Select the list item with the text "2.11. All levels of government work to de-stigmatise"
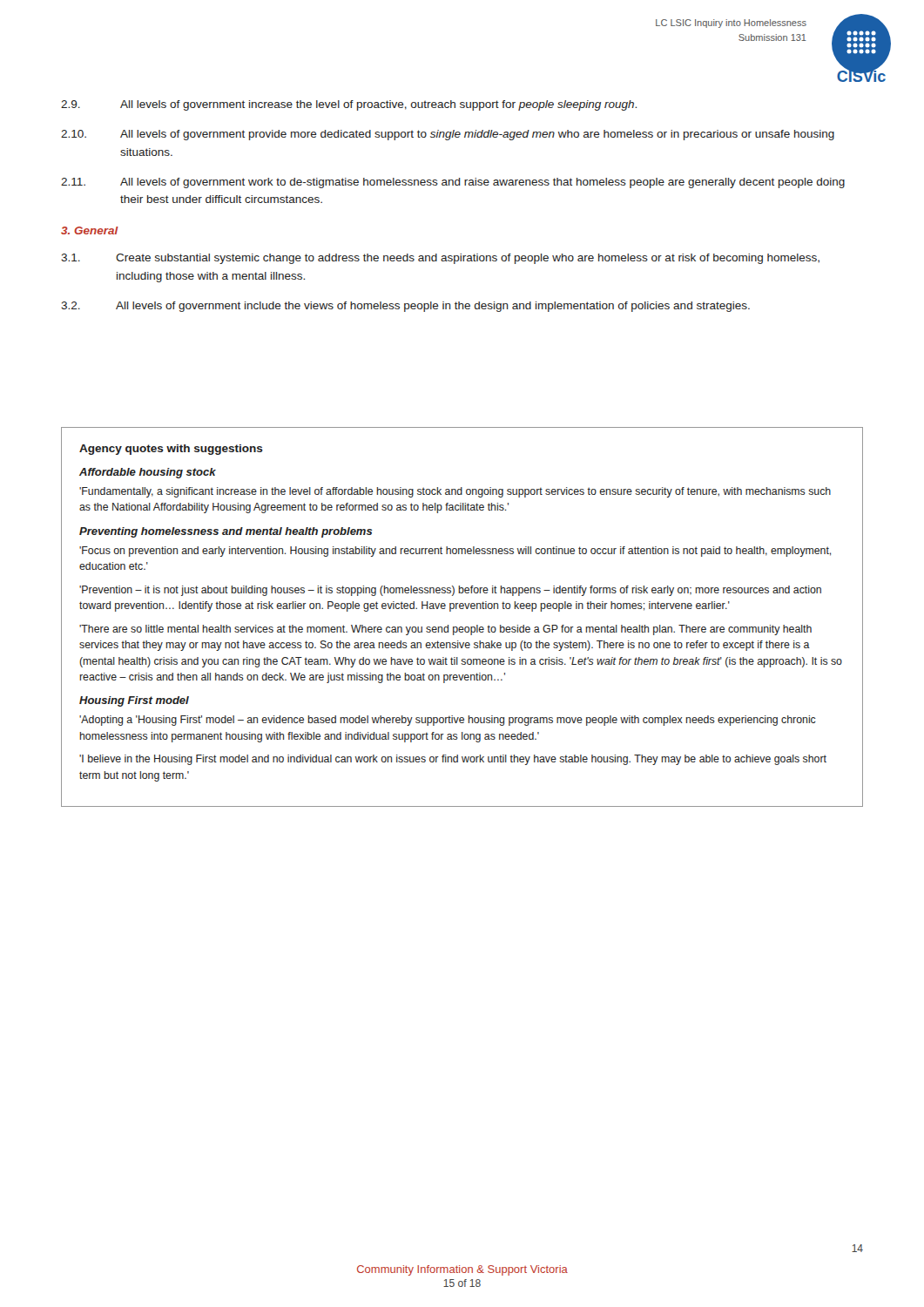The width and height of the screenshot is (924, 1307). (462, 191)
